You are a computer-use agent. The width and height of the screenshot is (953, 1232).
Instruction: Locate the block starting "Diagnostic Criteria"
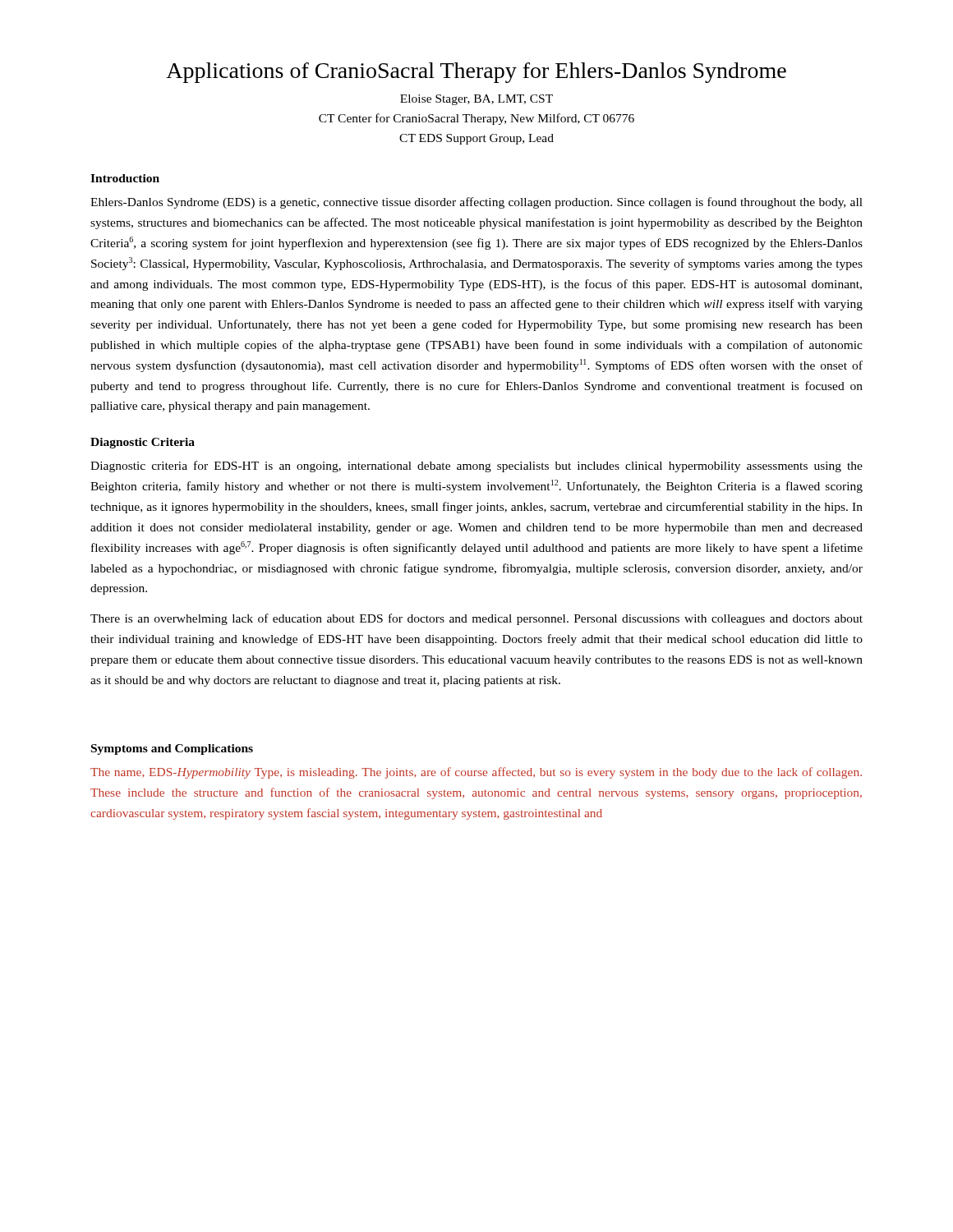coord(143,442)
